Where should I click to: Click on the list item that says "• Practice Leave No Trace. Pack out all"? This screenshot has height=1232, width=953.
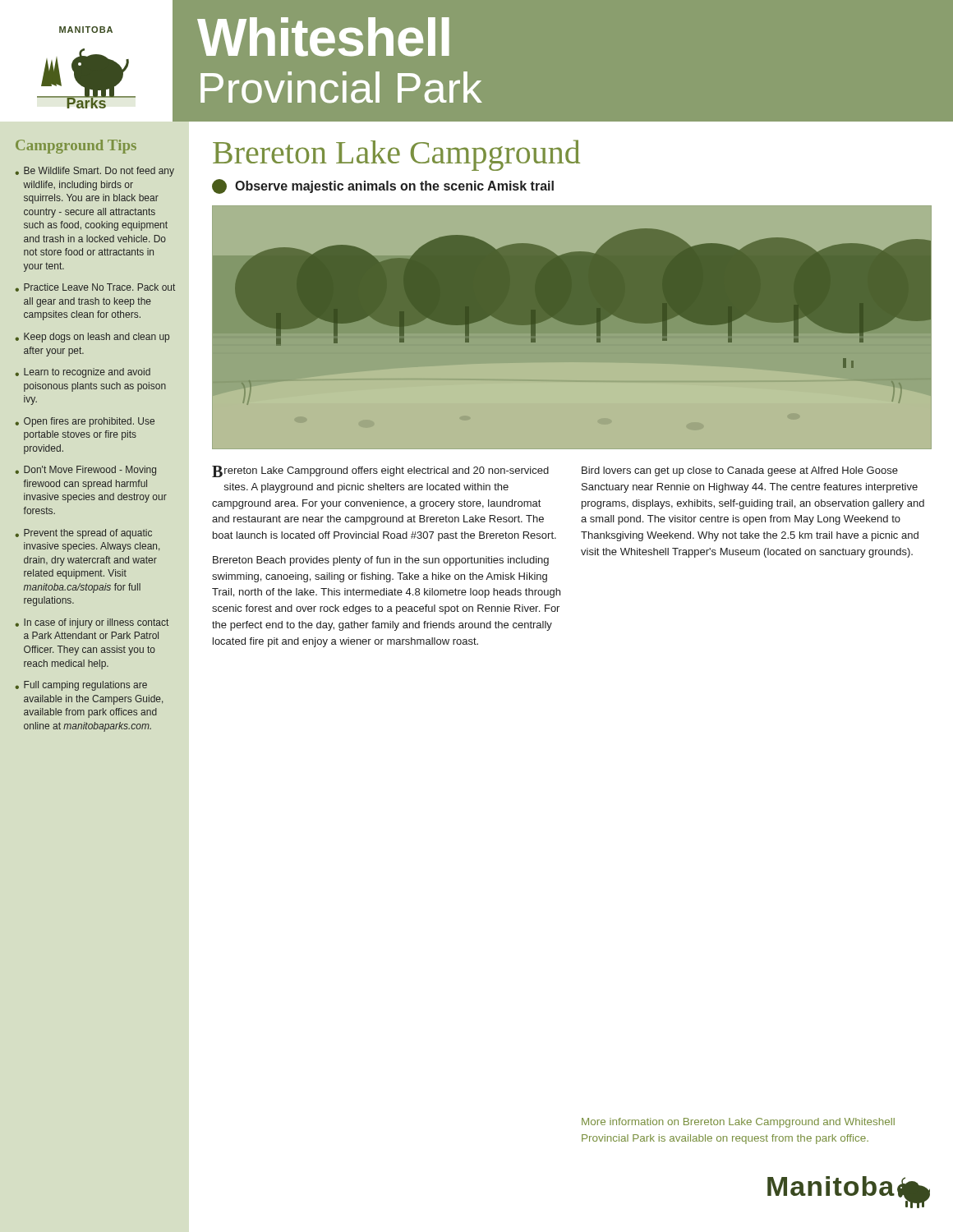point(95,302)
